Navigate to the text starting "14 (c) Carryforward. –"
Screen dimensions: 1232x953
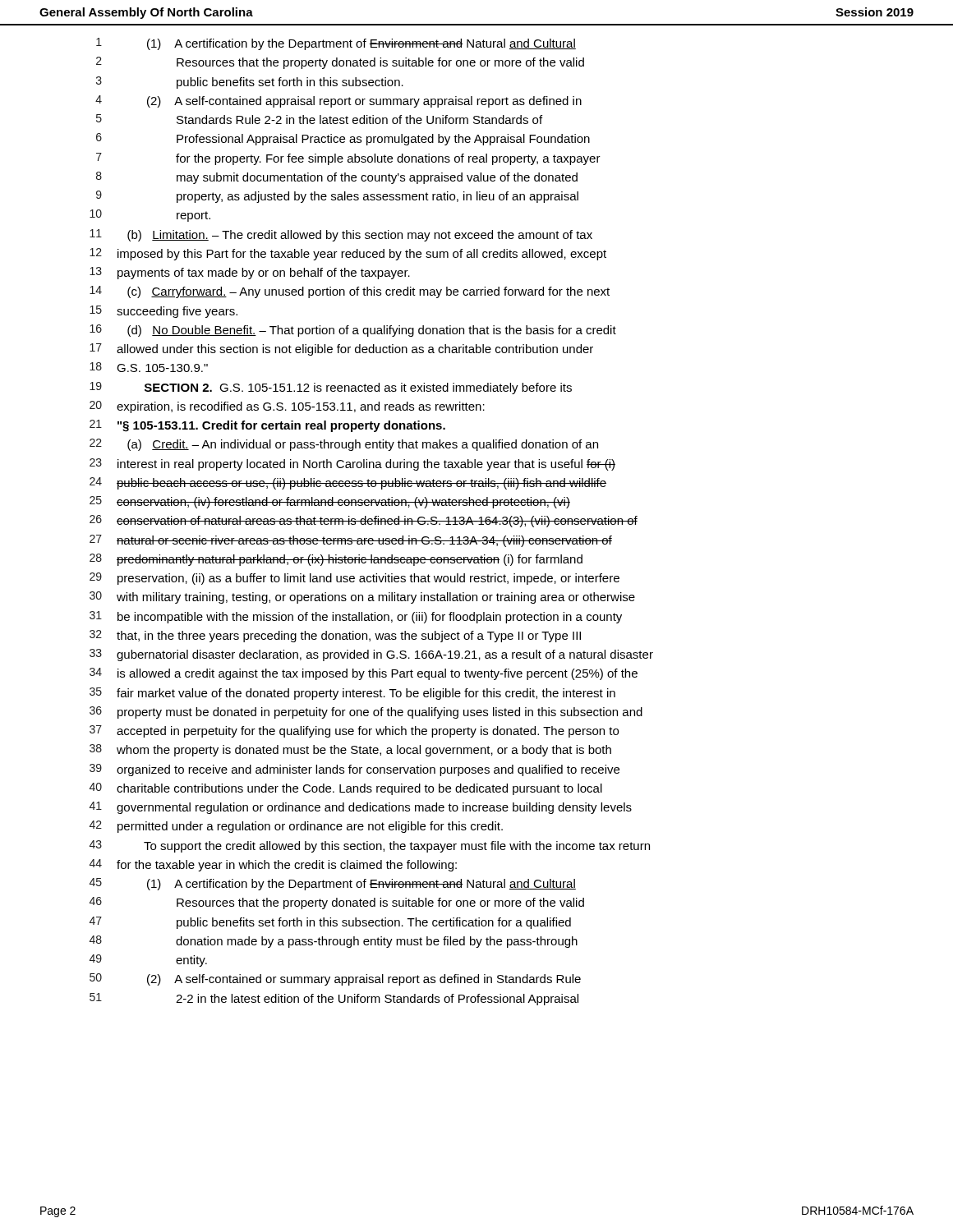coord(476,301)
